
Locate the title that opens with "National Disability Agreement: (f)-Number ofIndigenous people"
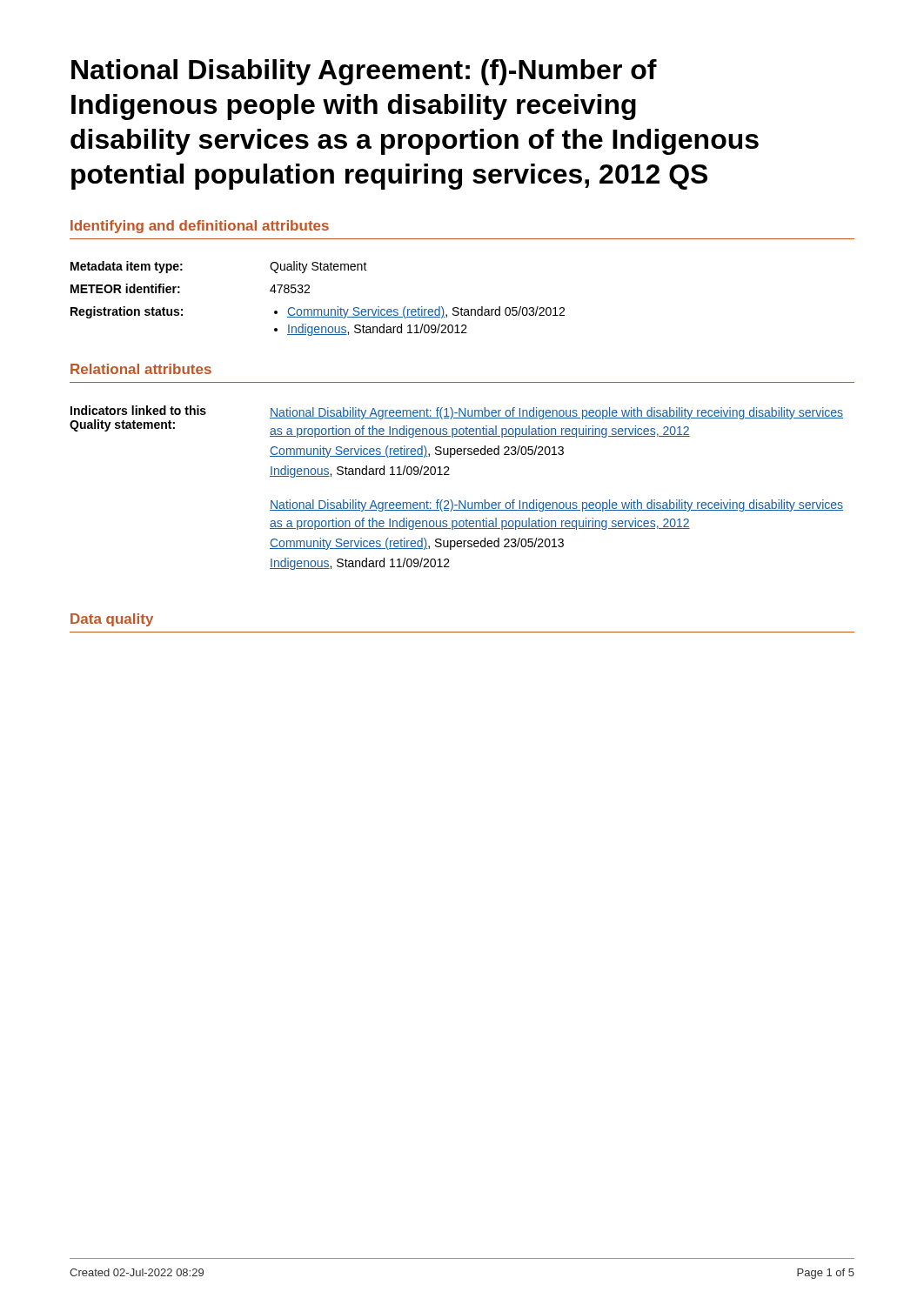(462, 122)
